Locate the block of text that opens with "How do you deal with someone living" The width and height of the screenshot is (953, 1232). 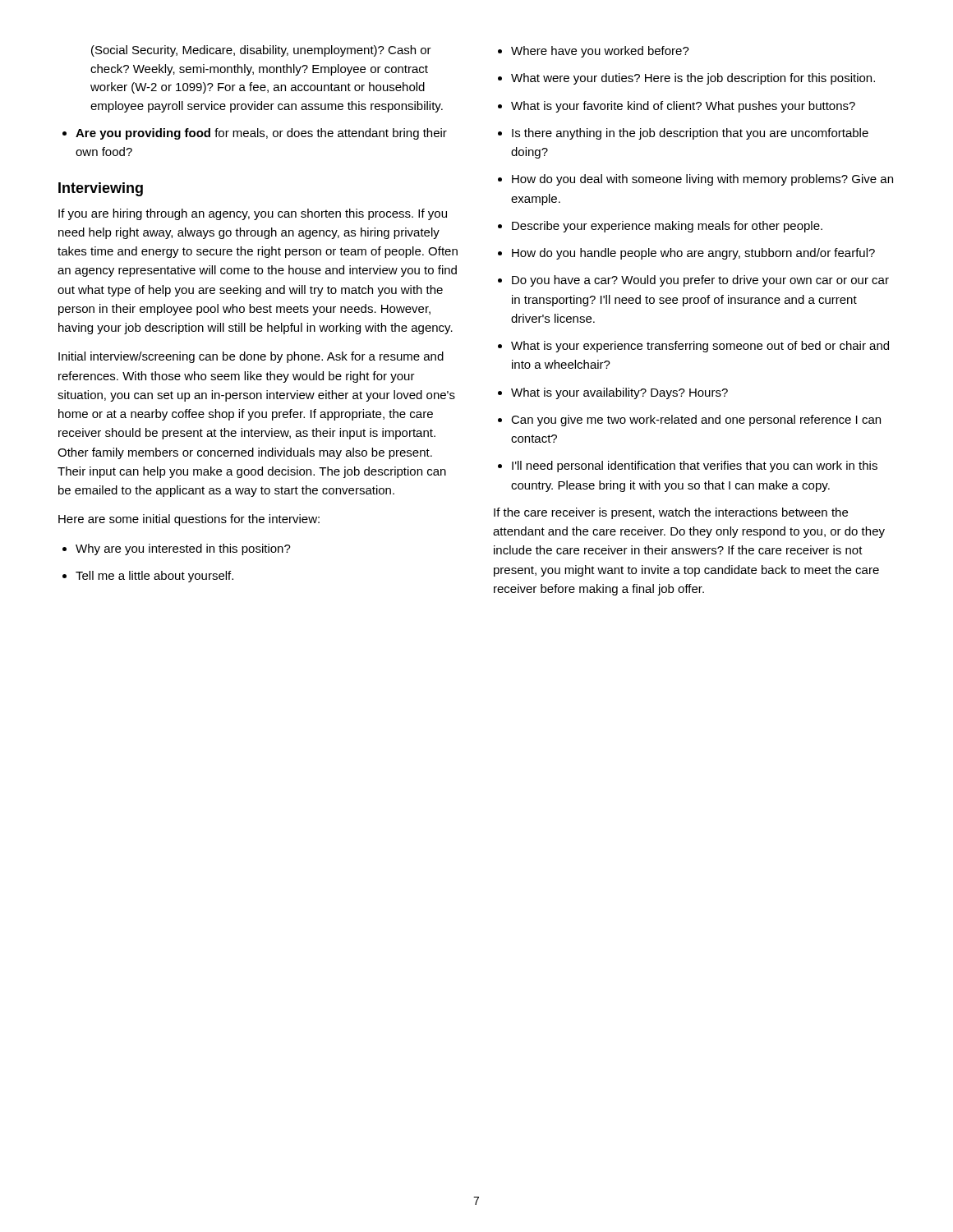(x=694, y=188)
